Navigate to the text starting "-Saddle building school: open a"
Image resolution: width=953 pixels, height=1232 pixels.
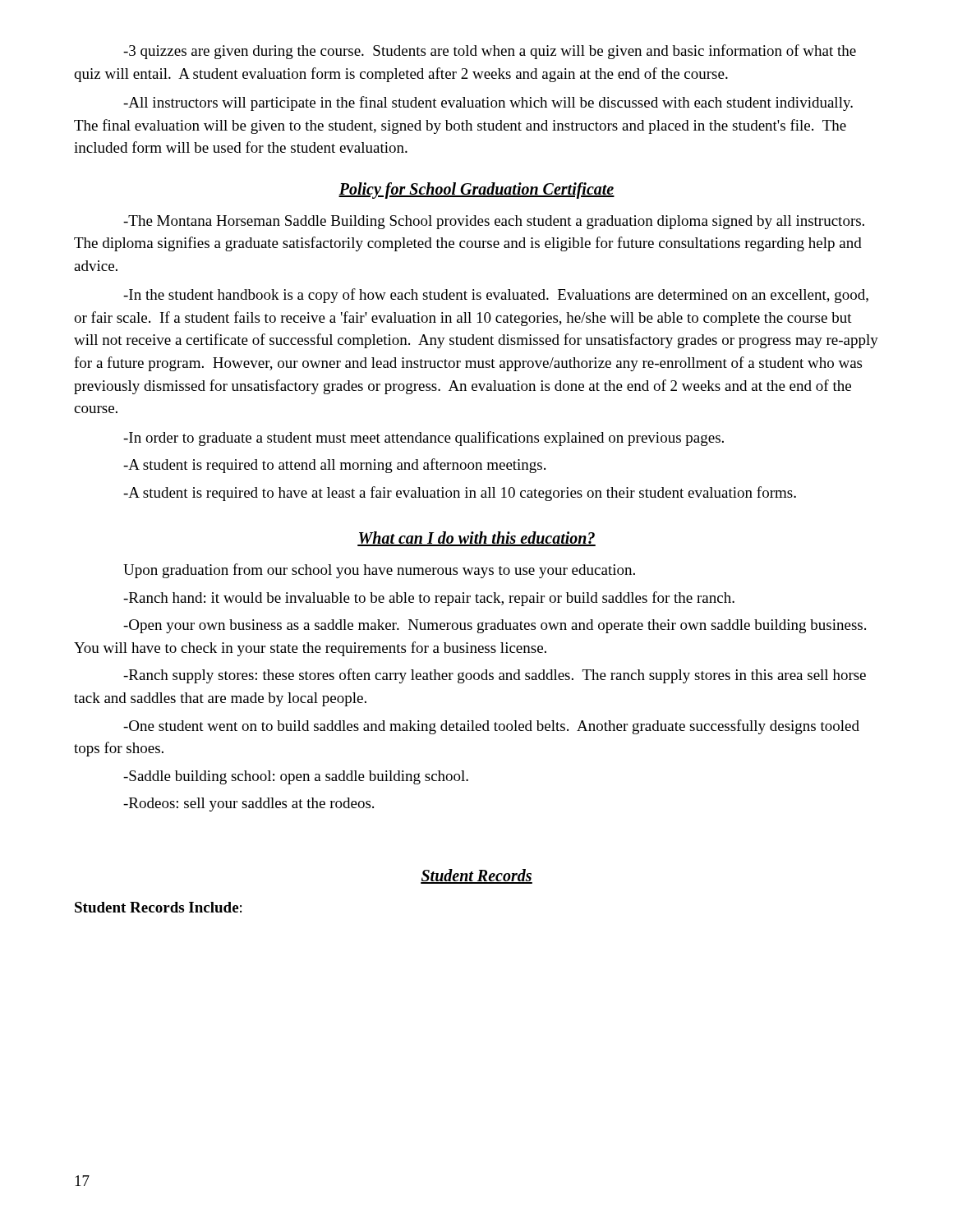[x=476, y=776]
